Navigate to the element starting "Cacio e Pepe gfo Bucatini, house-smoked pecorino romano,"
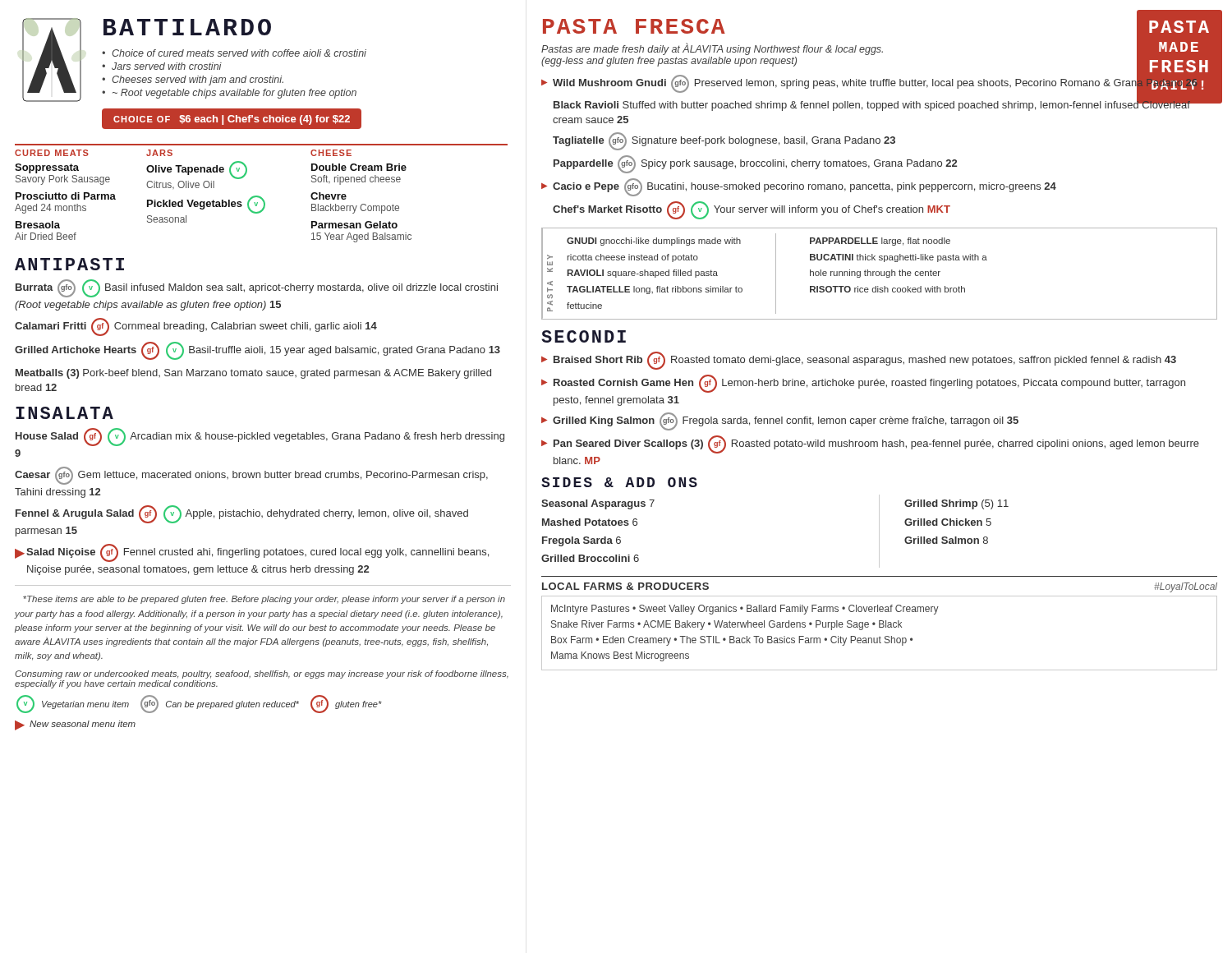 click(x=804, y=188)
